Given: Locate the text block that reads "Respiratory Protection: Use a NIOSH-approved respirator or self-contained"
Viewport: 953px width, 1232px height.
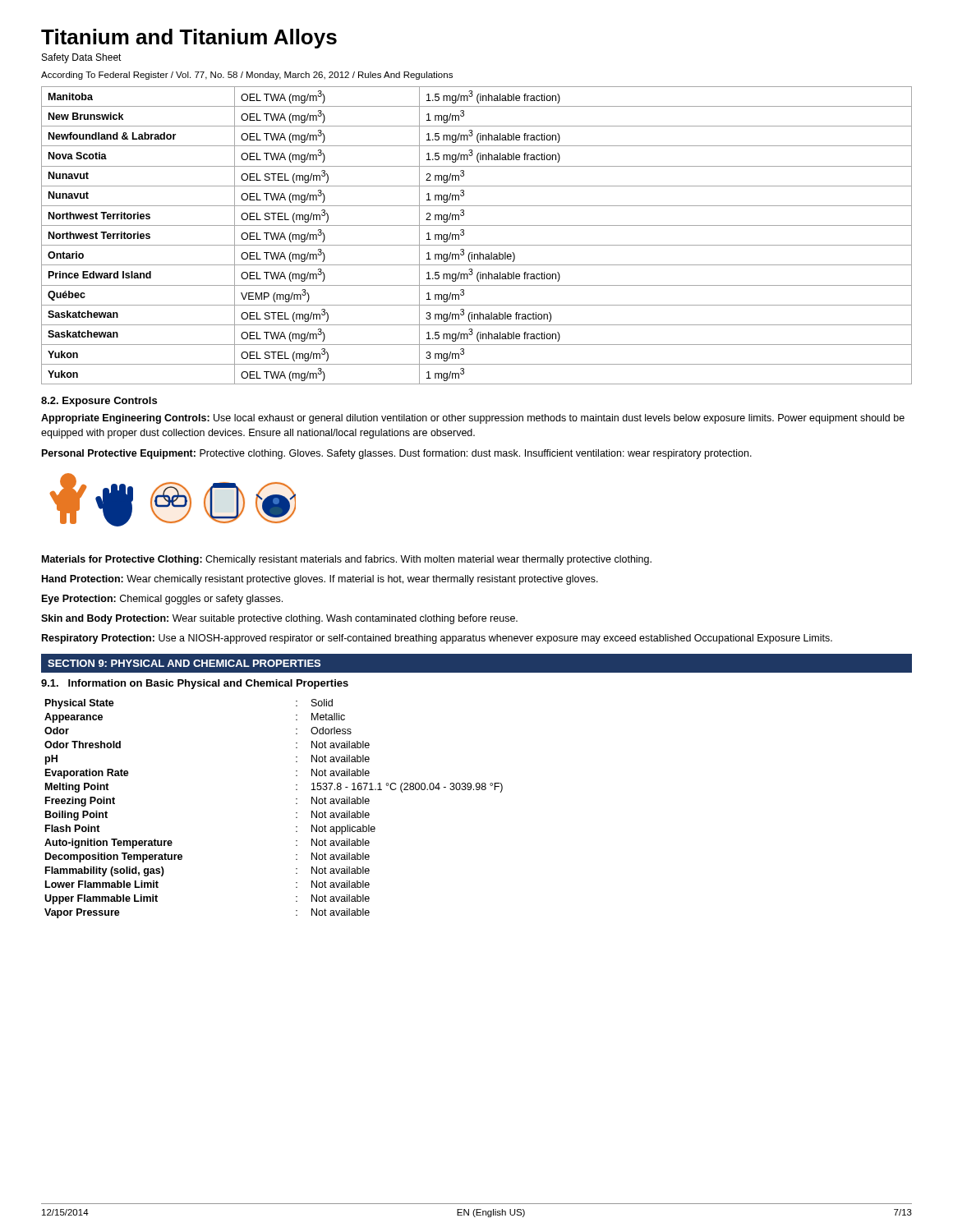Looking at the screenshot, I should [476, 638].
